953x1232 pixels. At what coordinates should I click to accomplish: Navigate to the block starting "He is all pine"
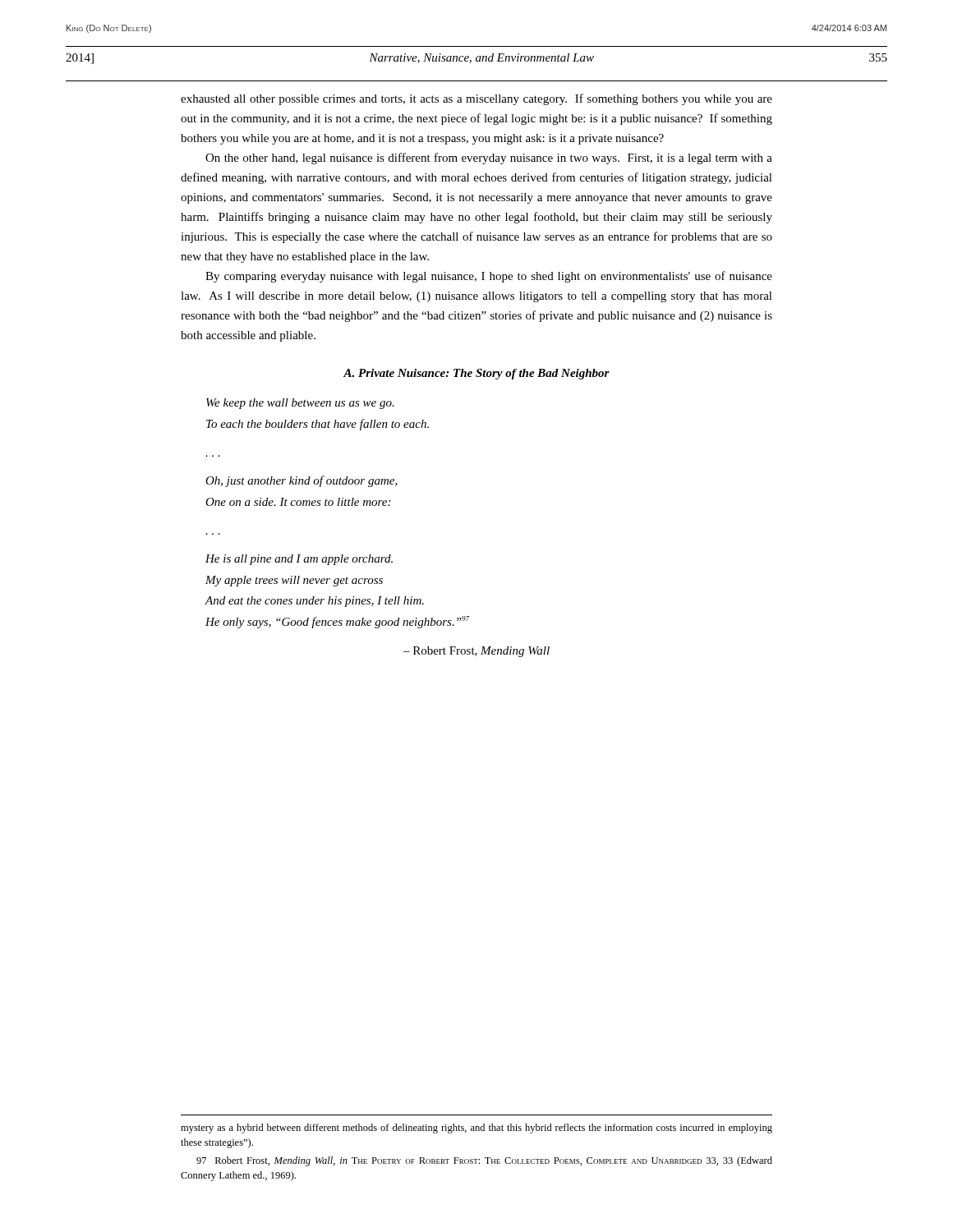pos(337,590)
